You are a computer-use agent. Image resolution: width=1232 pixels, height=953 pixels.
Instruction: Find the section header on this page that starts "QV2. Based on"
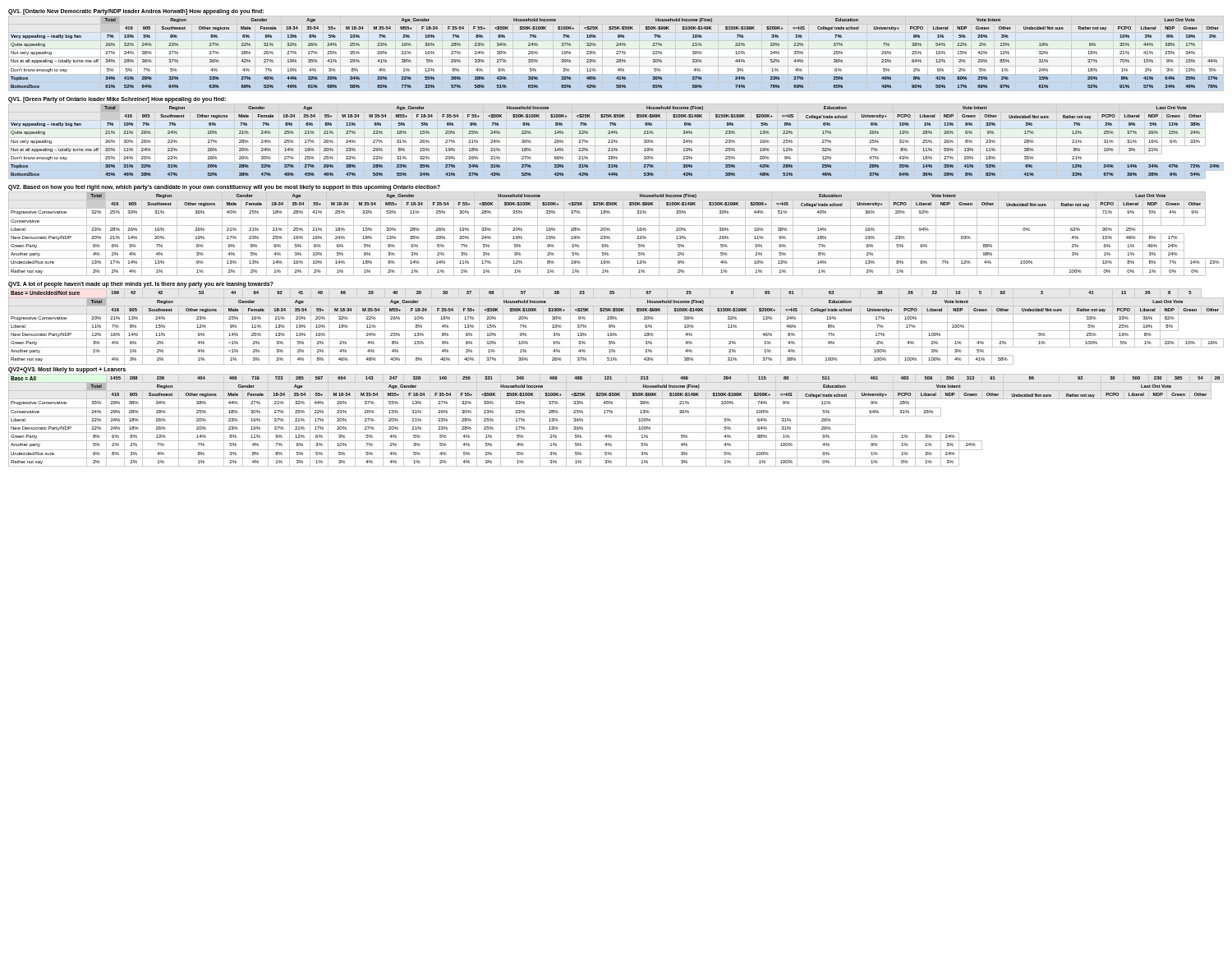tap(224, 187)
